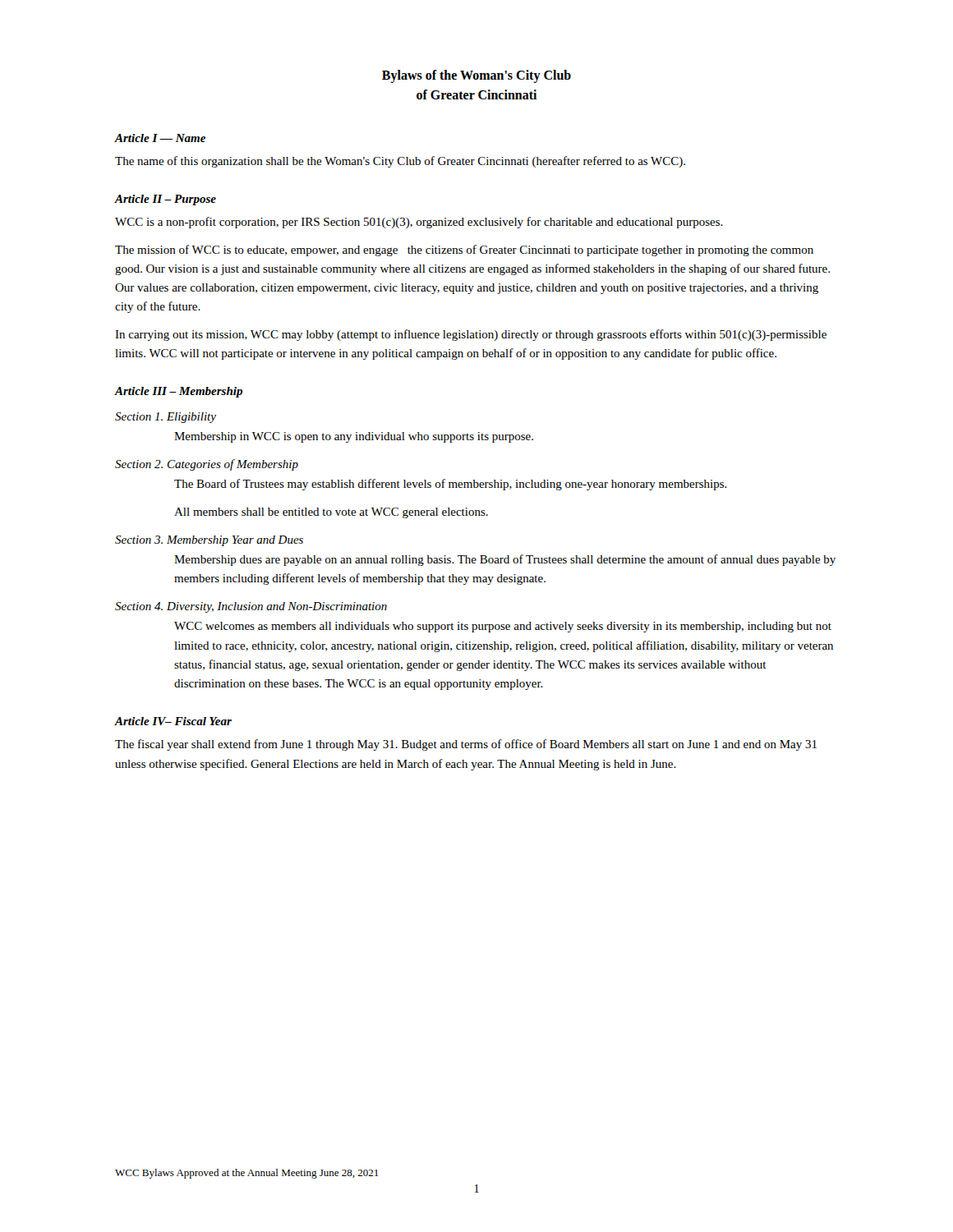
Task: Locate the region starting "Article I — Name"
Action: click(160, 138)
